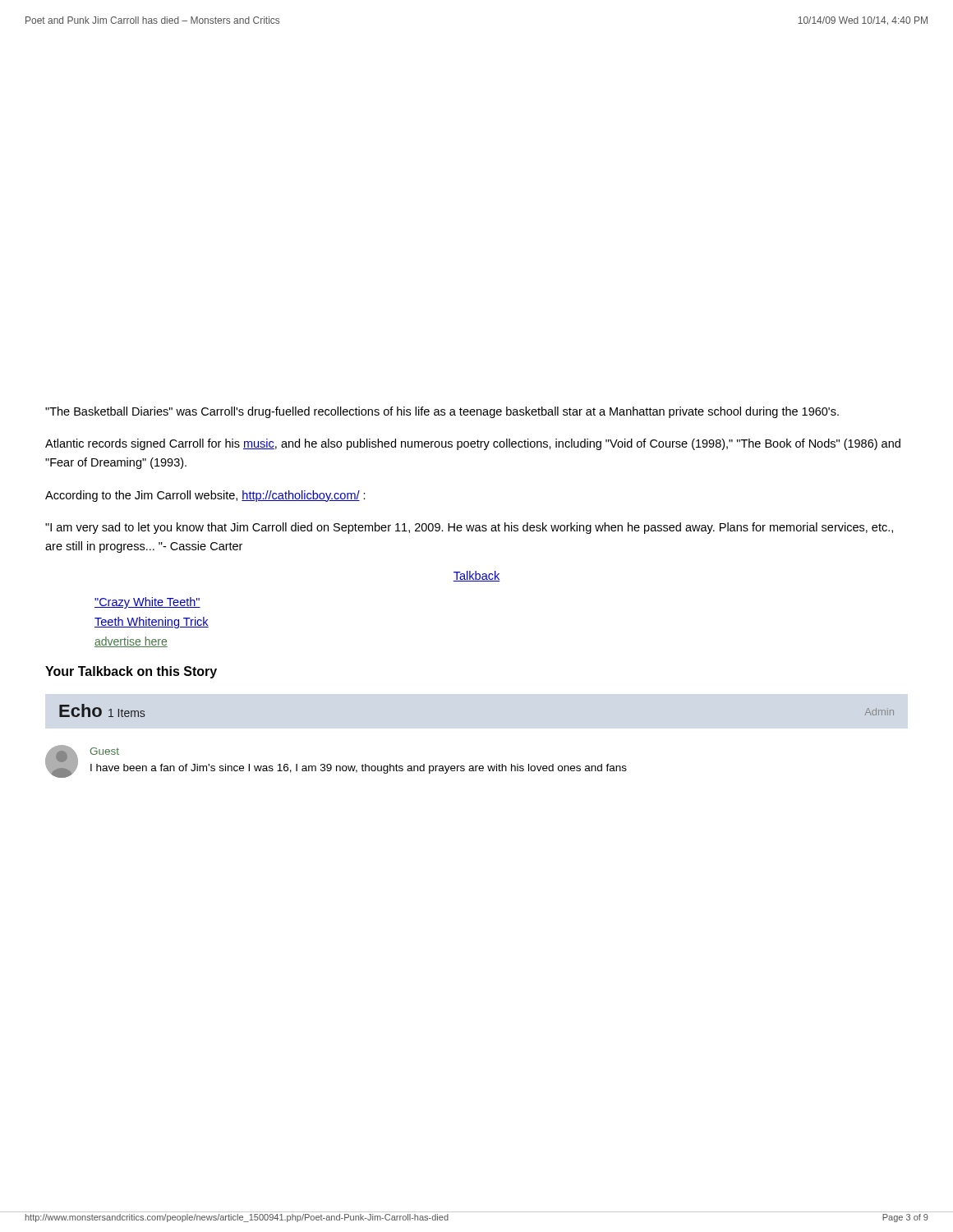
Task: Find the section header
Action: 131,672
